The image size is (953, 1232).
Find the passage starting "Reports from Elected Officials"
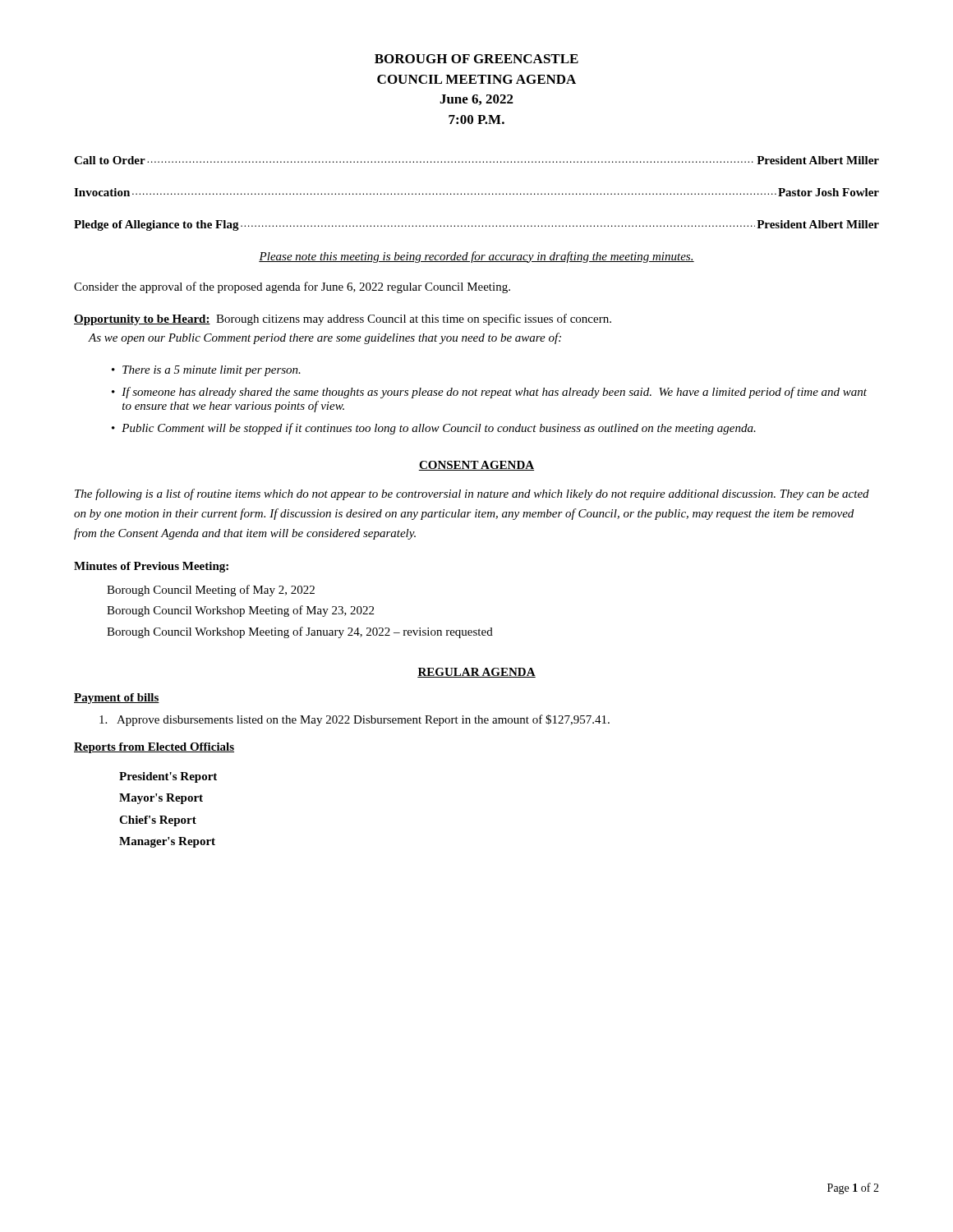coord(154,747)
